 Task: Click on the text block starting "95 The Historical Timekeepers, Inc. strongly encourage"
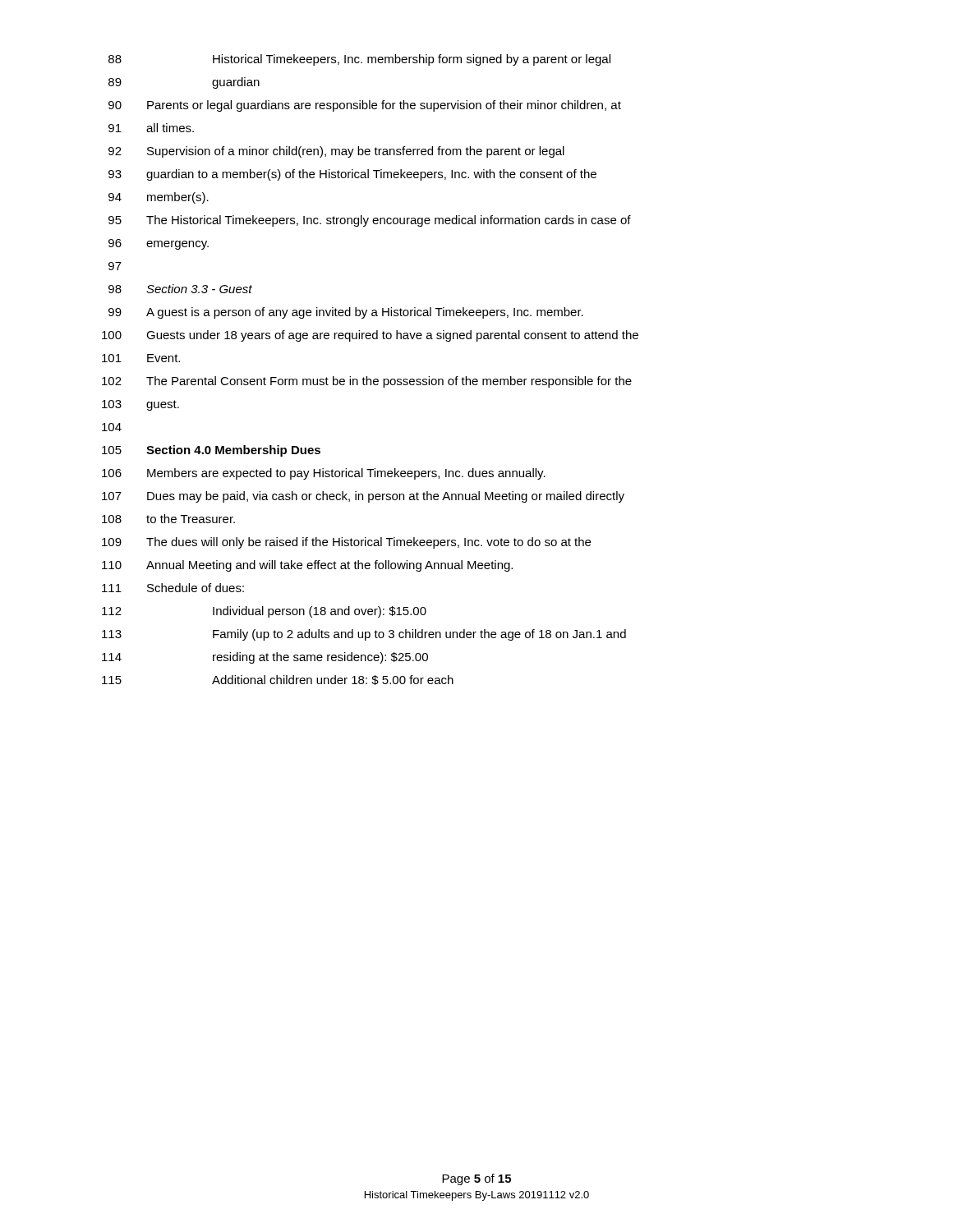[476, 220]
